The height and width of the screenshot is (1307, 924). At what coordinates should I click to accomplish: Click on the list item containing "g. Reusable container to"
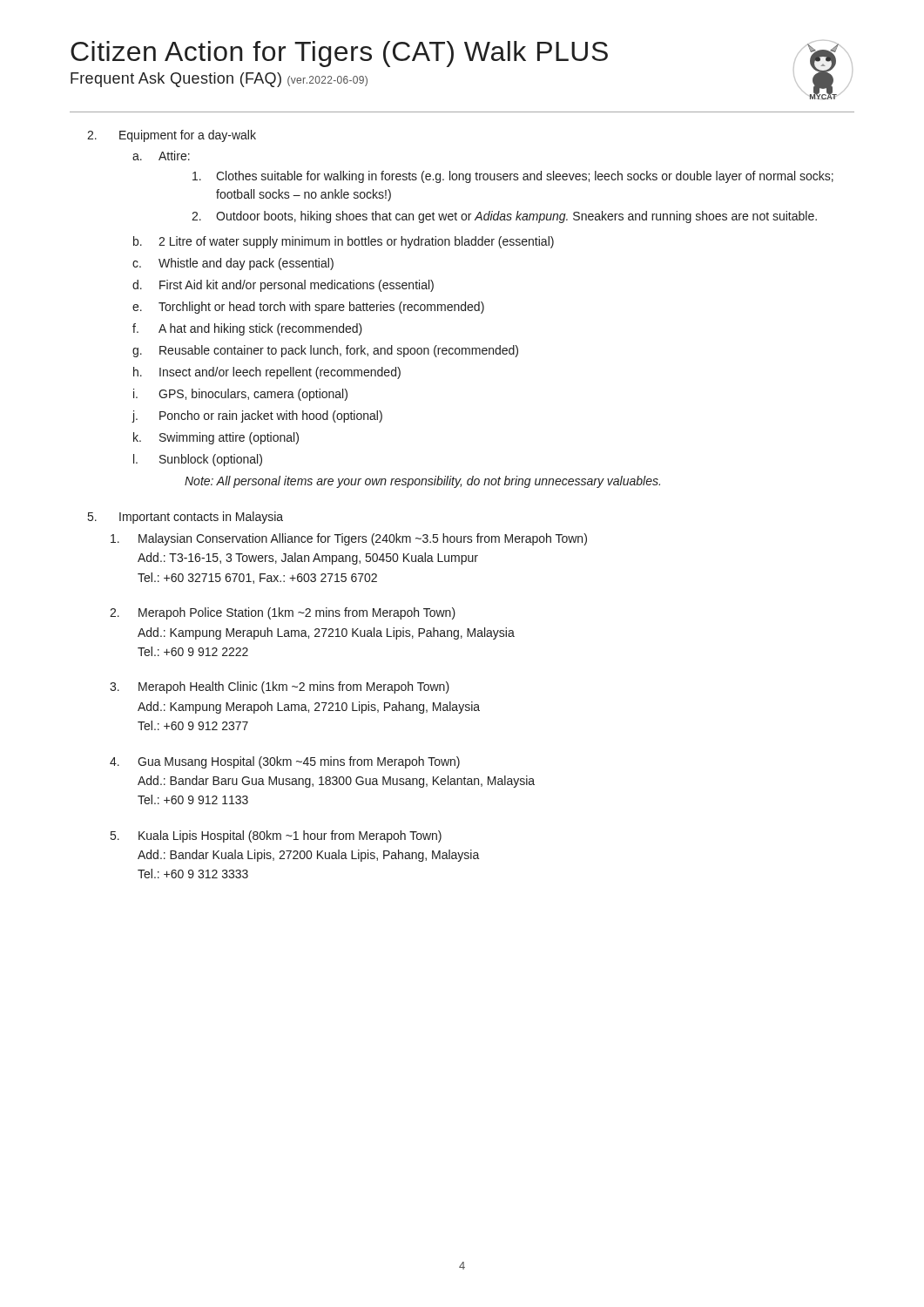(x=326, y=351)
